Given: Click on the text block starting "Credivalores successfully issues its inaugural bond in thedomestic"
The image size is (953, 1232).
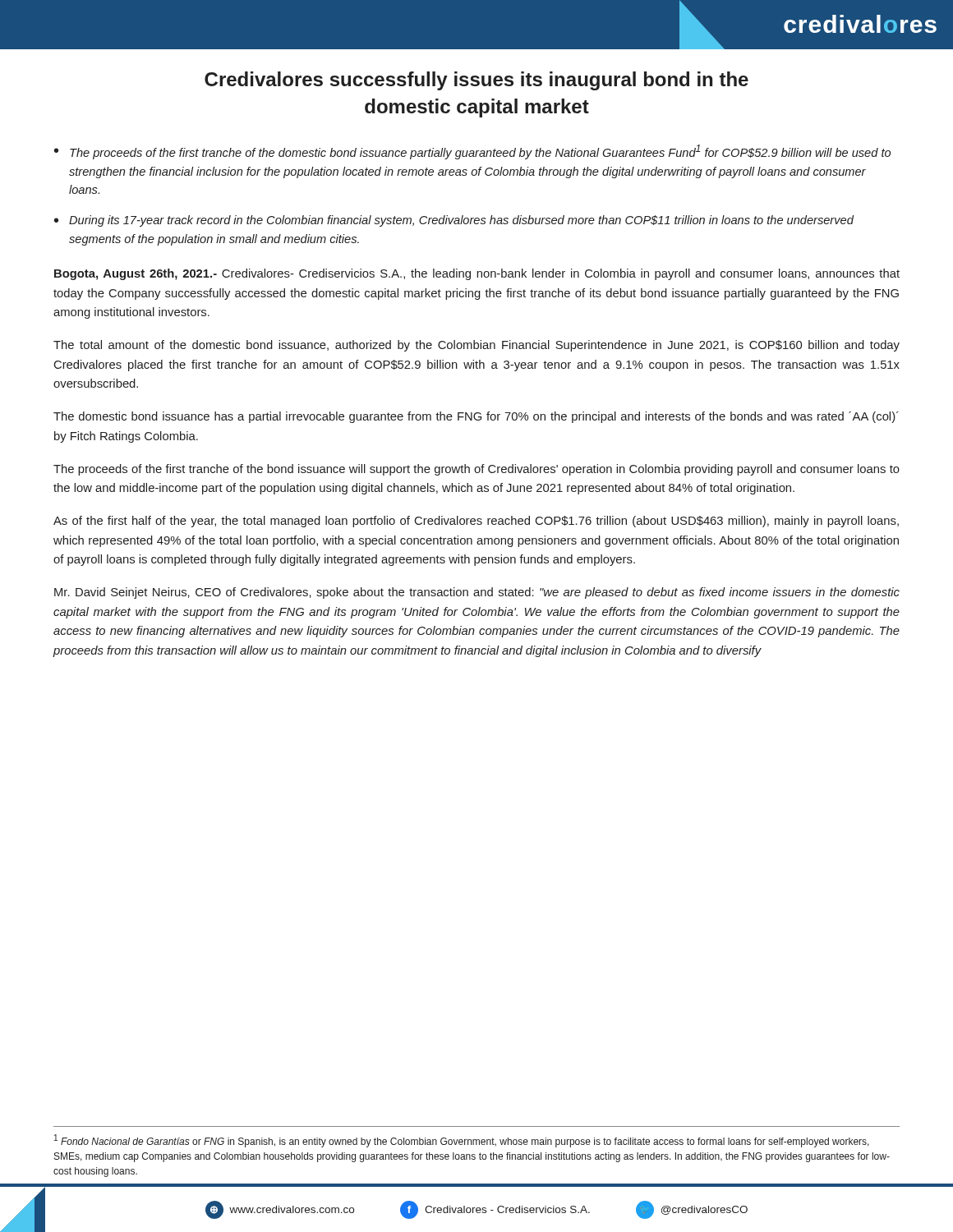Looking at the screenshot, I should pyautogui.click(x=476, y=93).
